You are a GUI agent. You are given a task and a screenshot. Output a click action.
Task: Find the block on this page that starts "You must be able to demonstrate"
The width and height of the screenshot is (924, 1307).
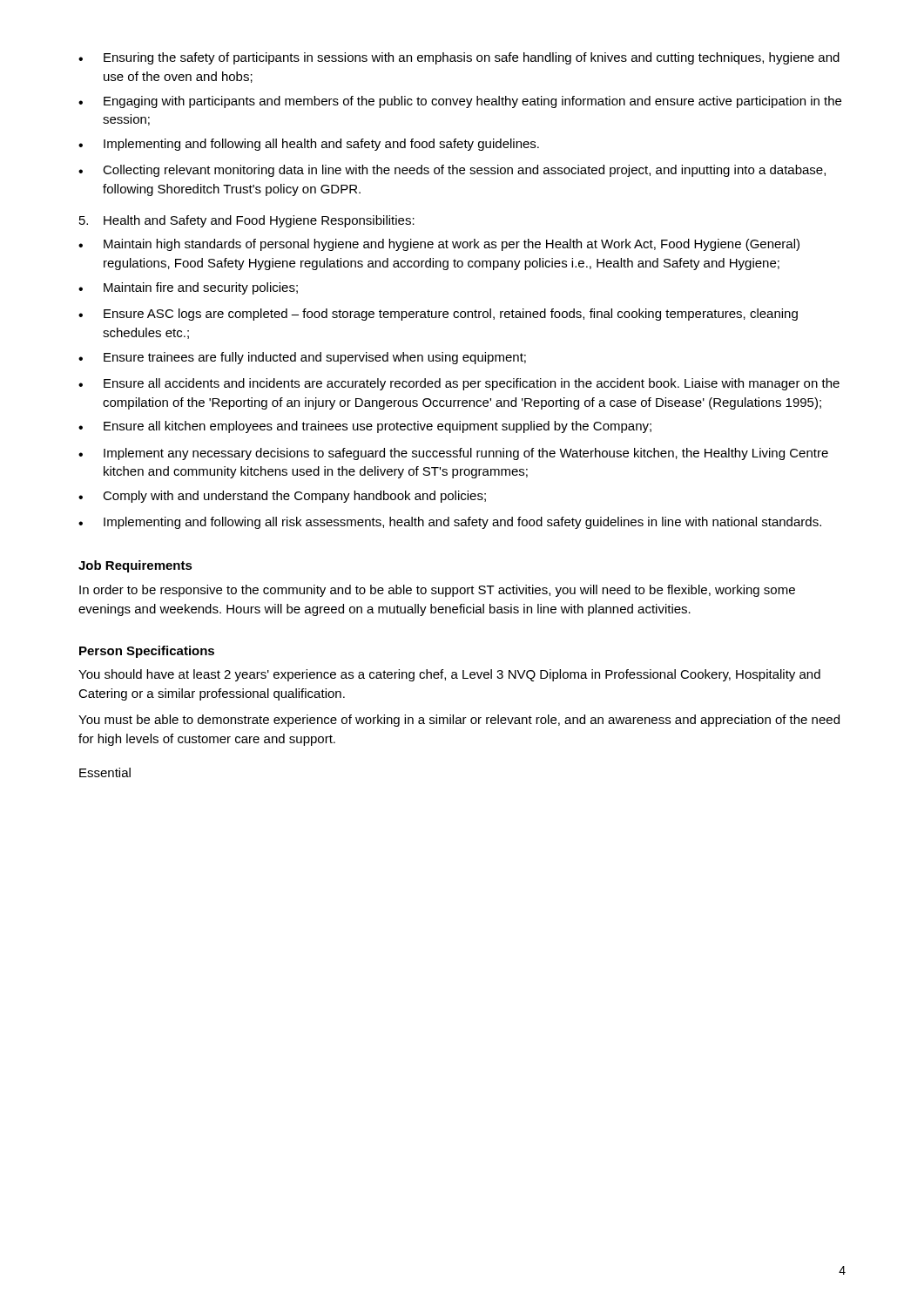pos(459,729)
